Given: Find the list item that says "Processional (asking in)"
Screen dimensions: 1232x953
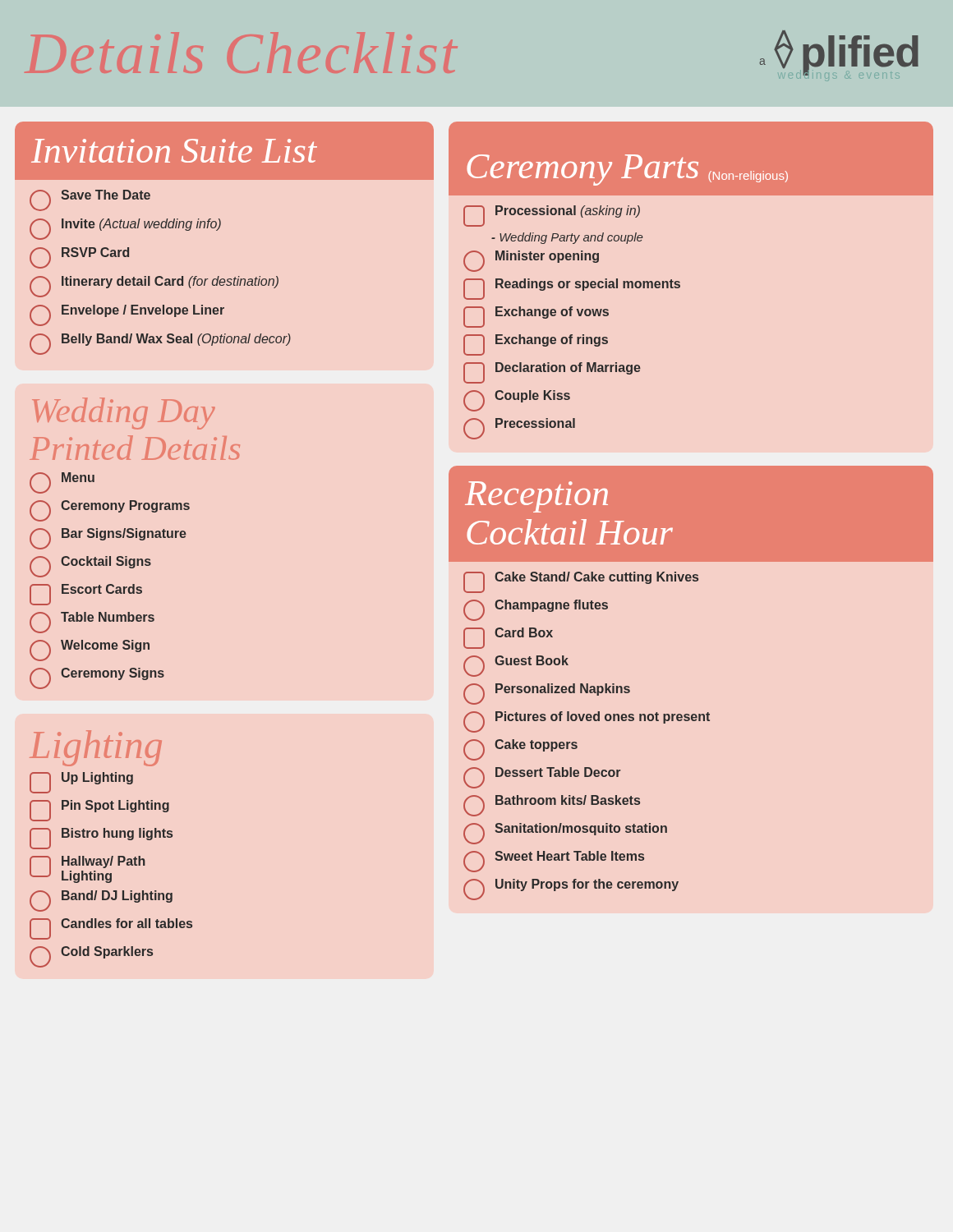Looking at the screenshot, I should coord(552,215).
